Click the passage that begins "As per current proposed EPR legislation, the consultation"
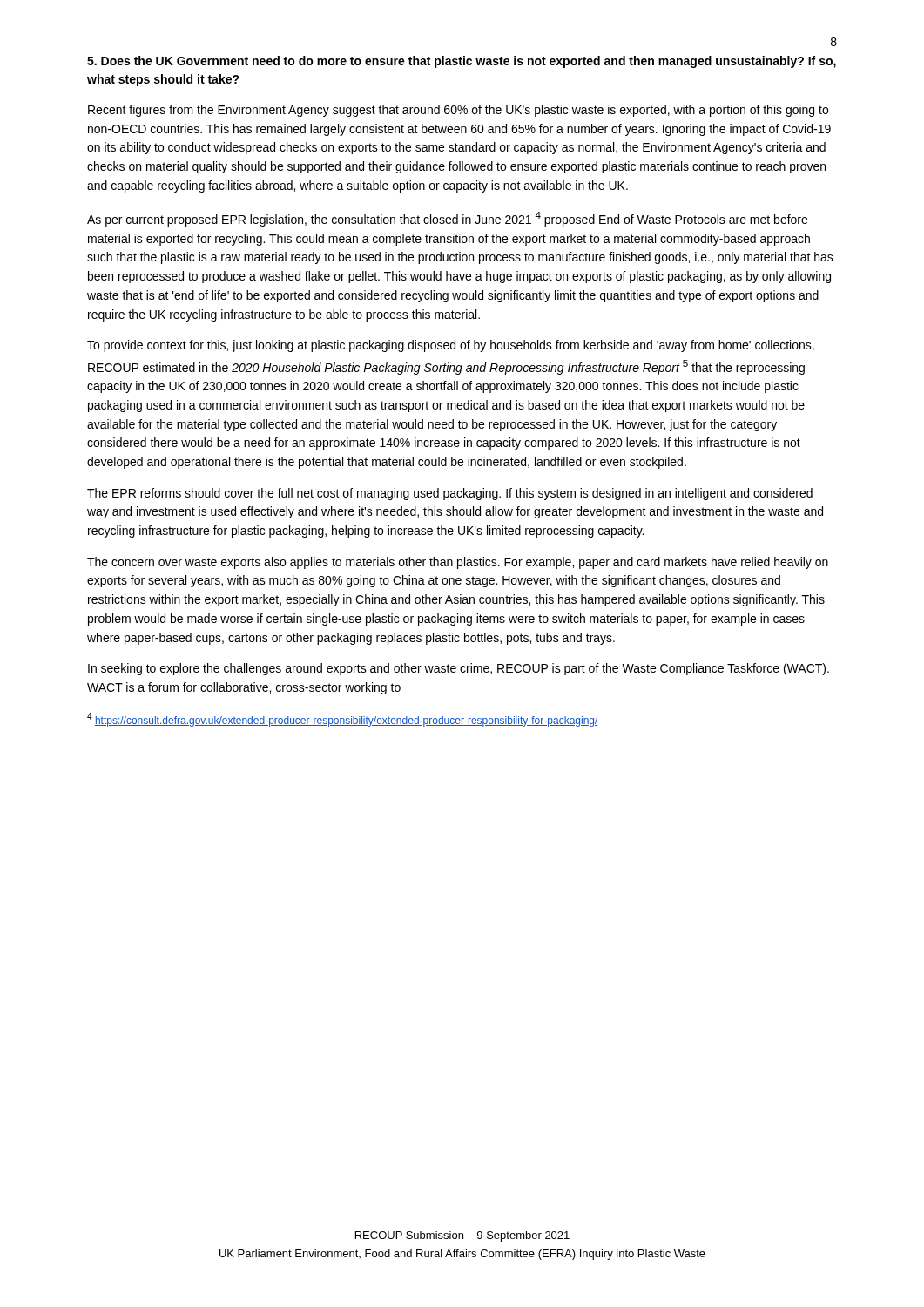The image size is (924, 1307). click(x=460, y=265)
